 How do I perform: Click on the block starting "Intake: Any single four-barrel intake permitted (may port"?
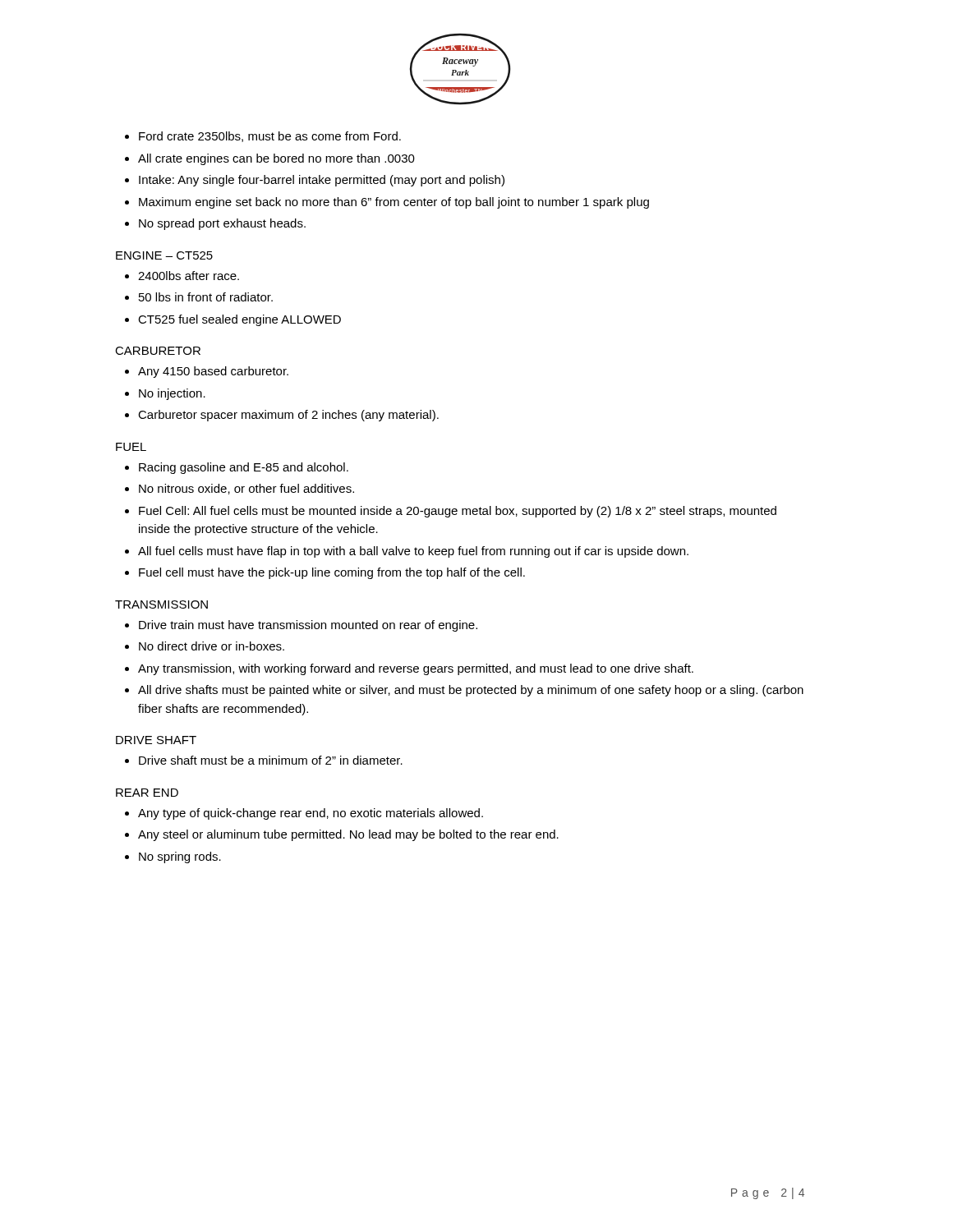(472, 180)
